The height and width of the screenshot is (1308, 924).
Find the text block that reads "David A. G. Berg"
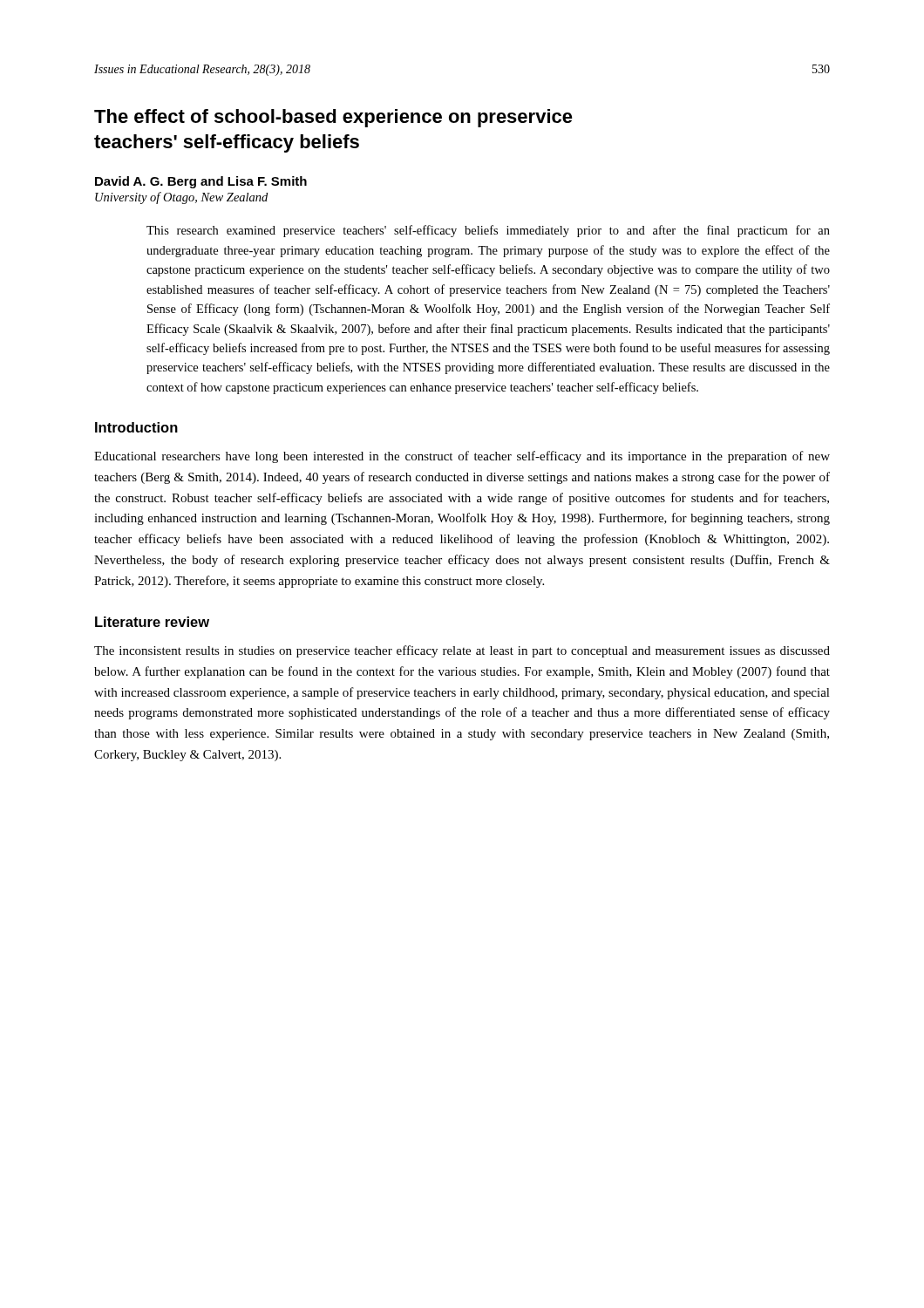[x=201, y=181]
